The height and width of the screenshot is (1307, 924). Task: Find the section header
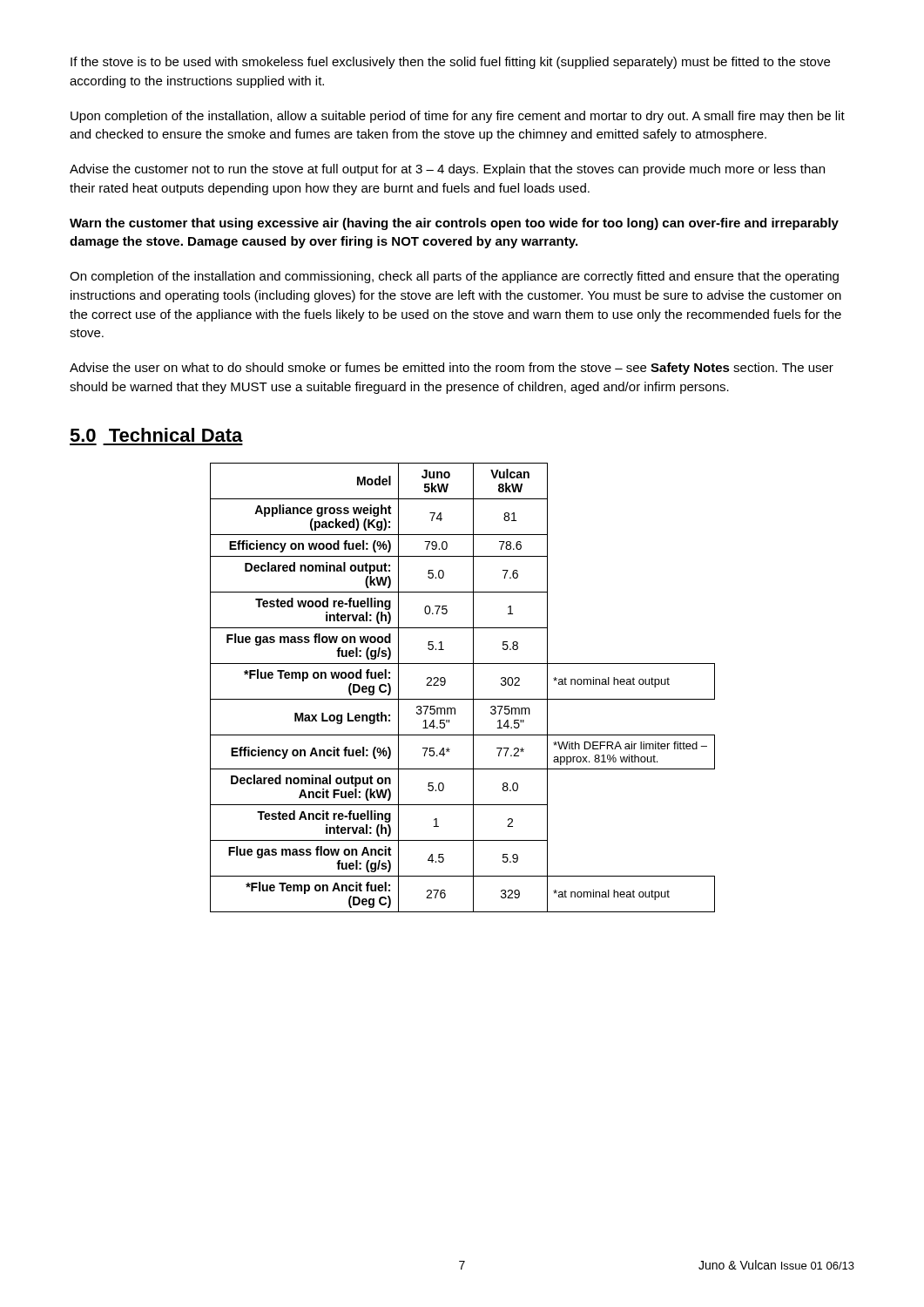156,435
